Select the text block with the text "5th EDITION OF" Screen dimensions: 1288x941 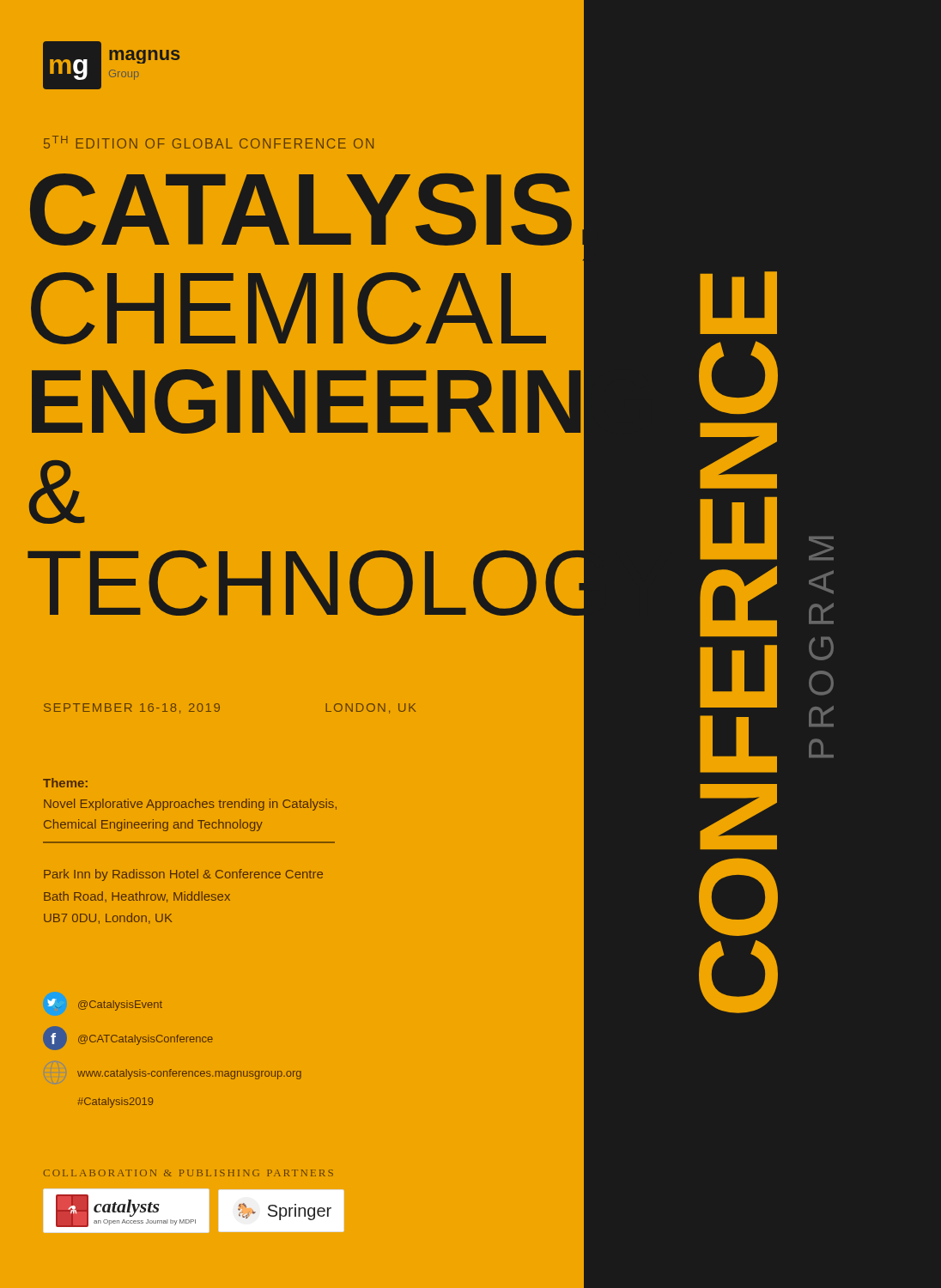coord(209,142)
